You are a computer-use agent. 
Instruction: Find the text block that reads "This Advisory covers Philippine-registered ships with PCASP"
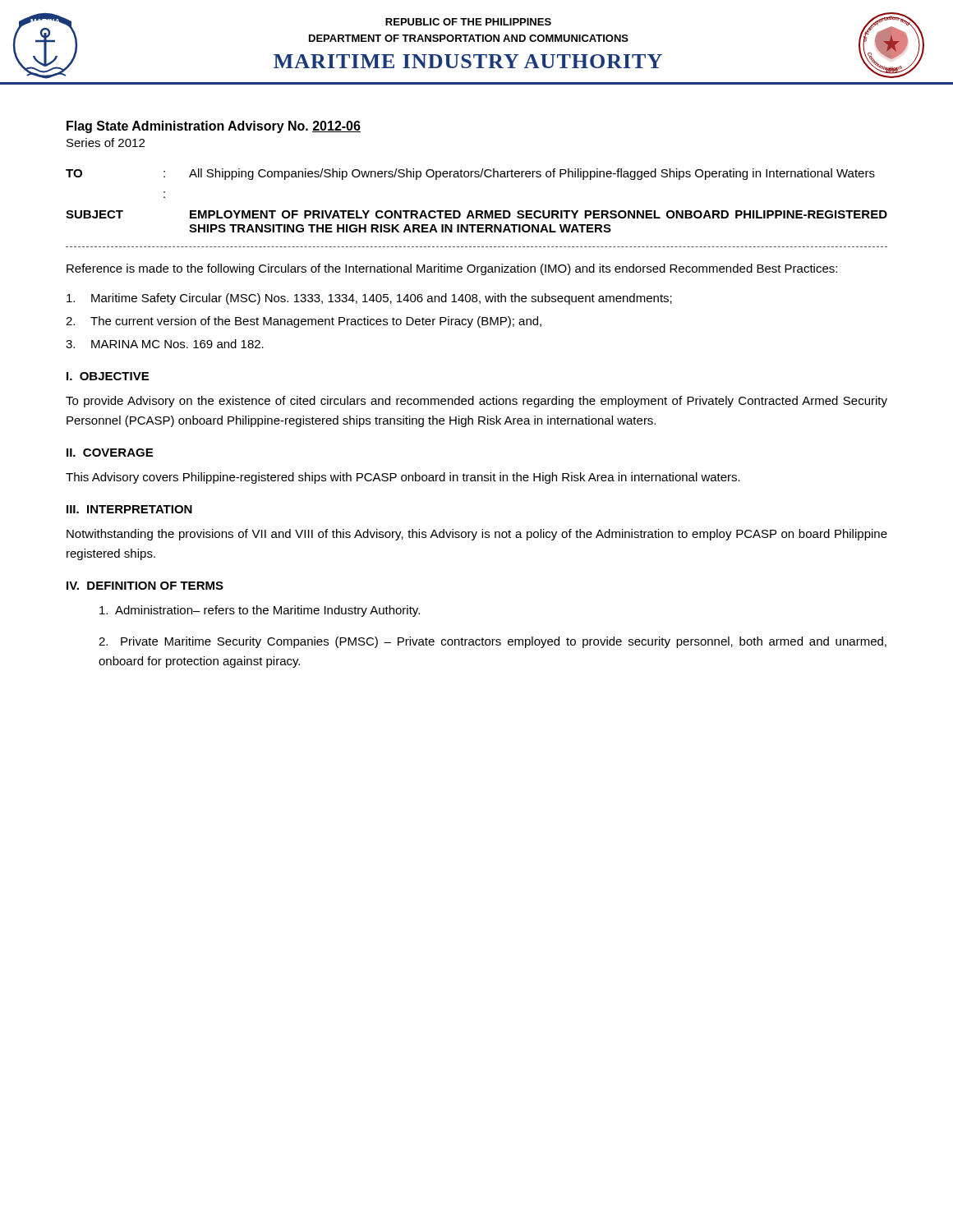403,477
